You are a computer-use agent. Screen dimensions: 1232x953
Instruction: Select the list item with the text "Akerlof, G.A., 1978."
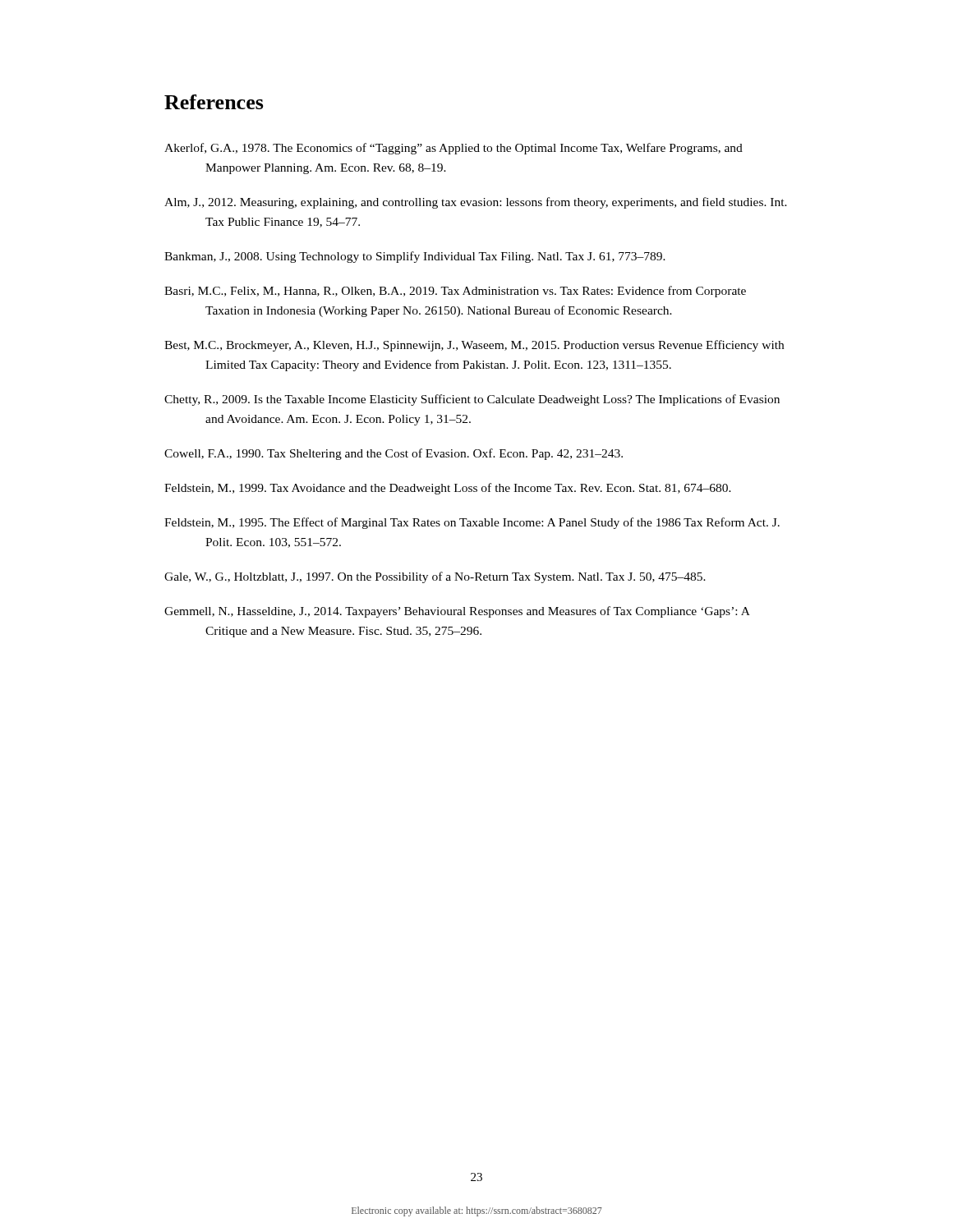coord(453,157)
